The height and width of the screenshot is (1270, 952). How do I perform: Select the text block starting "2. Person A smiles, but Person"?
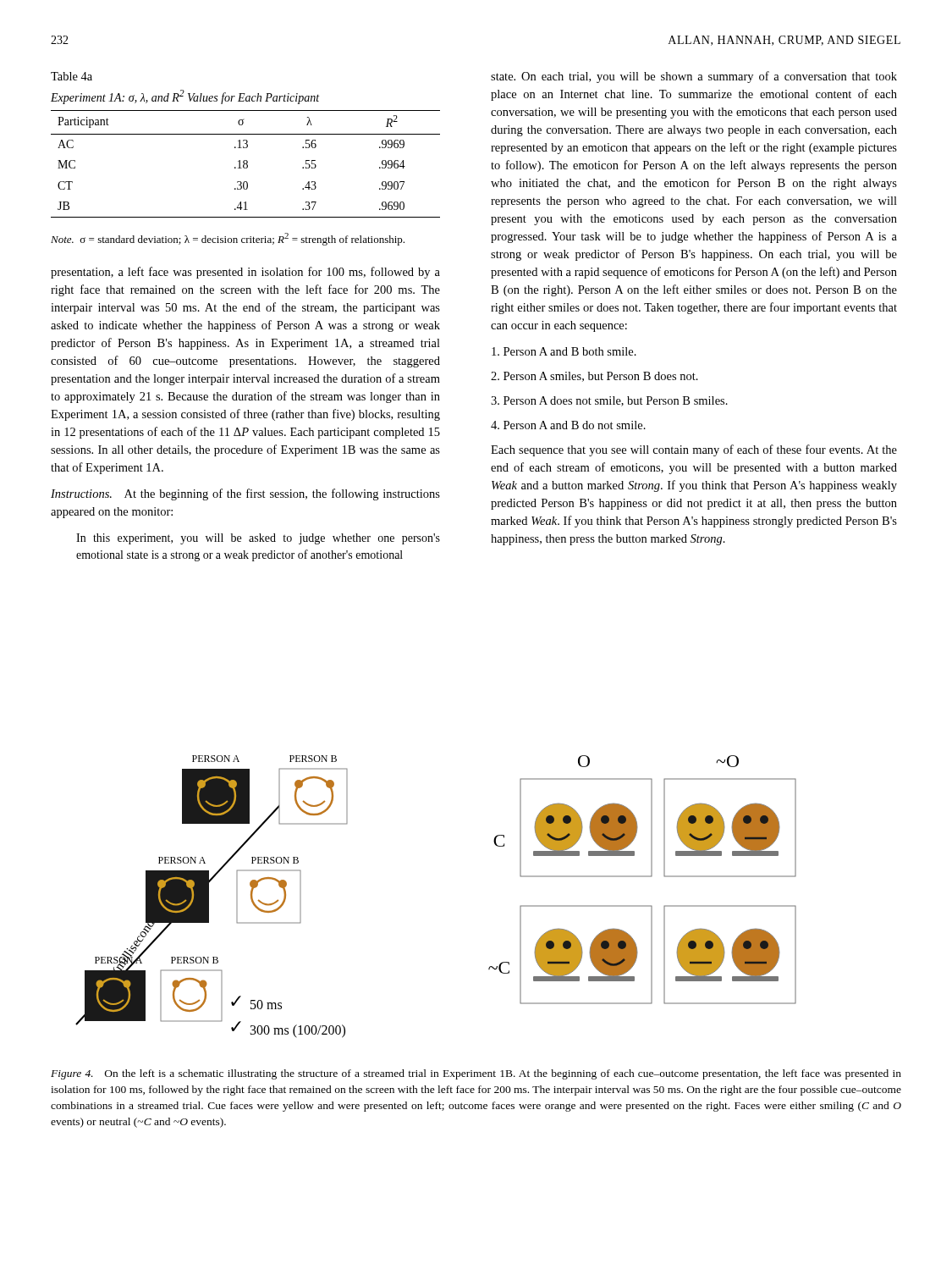(595, 376)
